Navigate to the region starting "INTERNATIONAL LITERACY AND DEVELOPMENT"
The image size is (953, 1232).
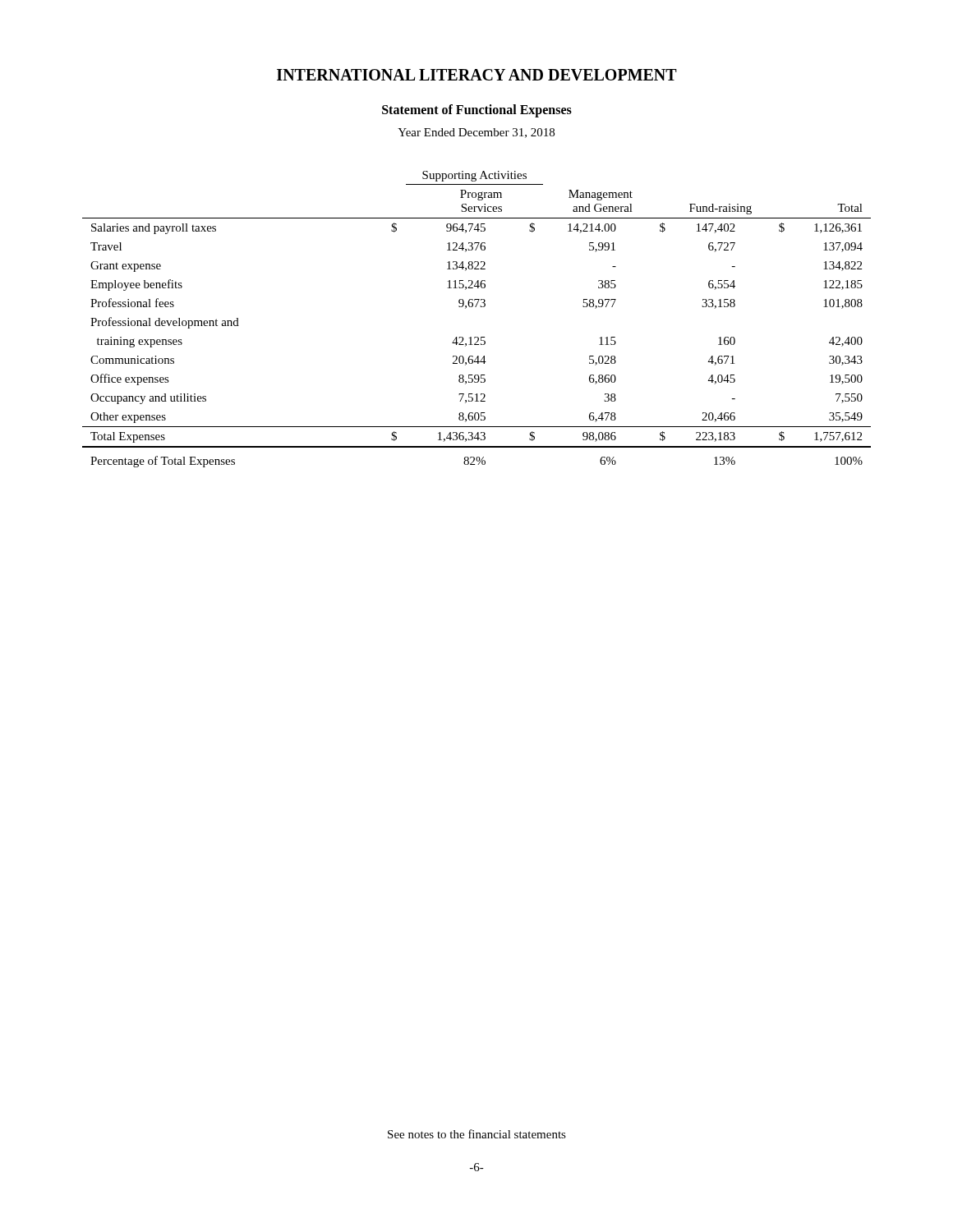click(x=476, y=75)
